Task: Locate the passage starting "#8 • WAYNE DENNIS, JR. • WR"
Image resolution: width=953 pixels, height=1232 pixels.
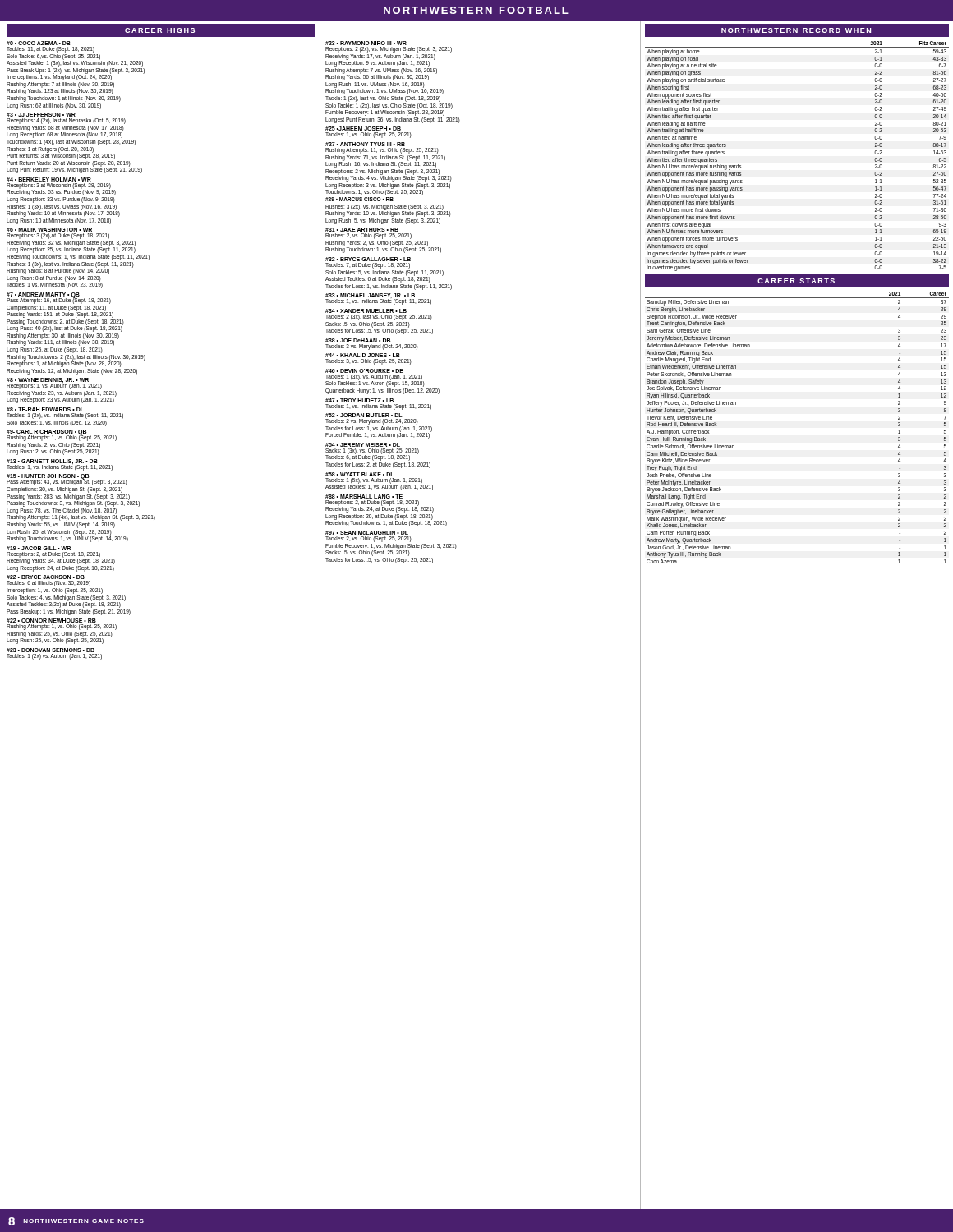Action: coord(54,384)
